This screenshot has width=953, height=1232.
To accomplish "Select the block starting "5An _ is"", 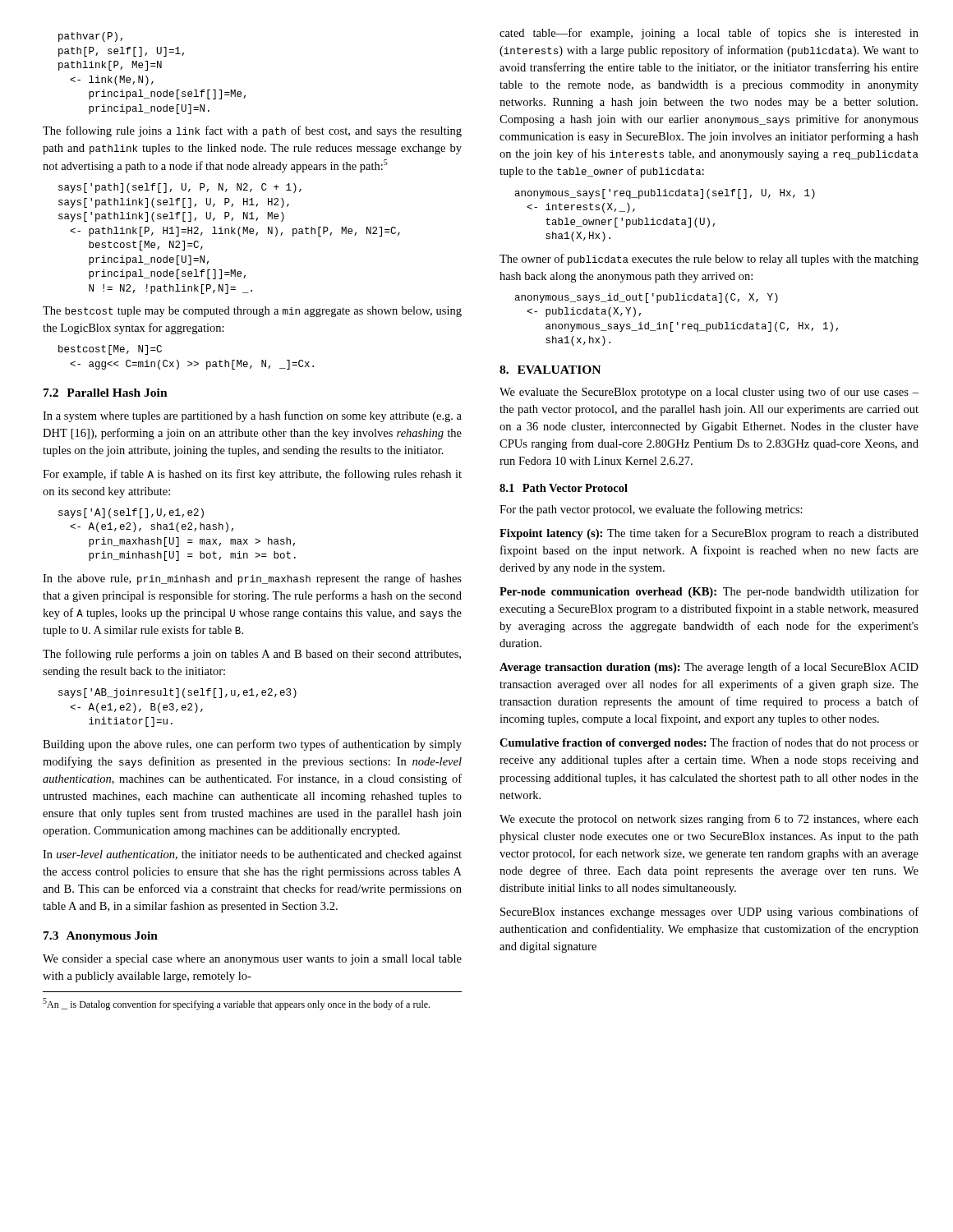I will [252, 1002].
